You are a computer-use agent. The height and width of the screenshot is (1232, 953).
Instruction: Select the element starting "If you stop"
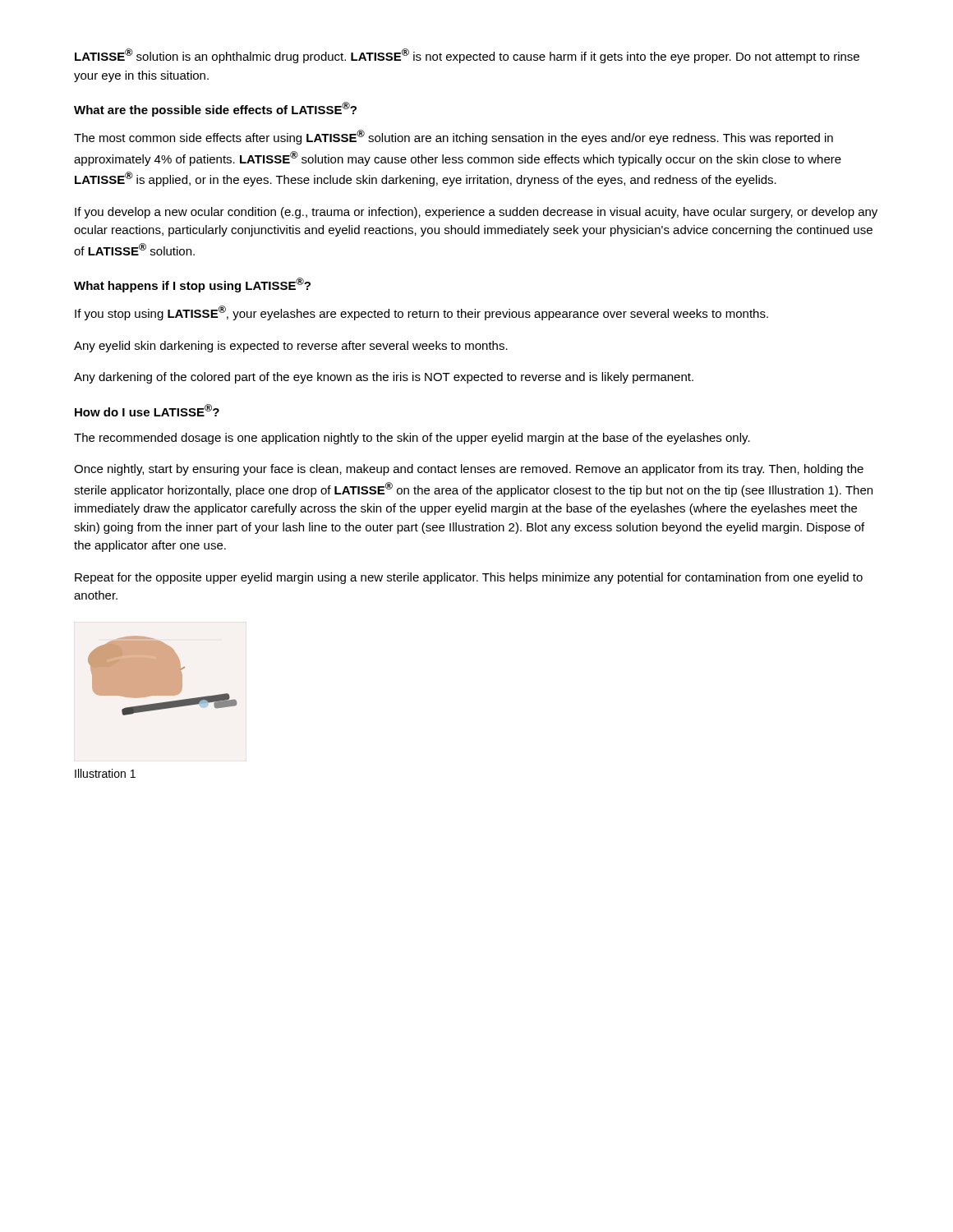point(422,312)
